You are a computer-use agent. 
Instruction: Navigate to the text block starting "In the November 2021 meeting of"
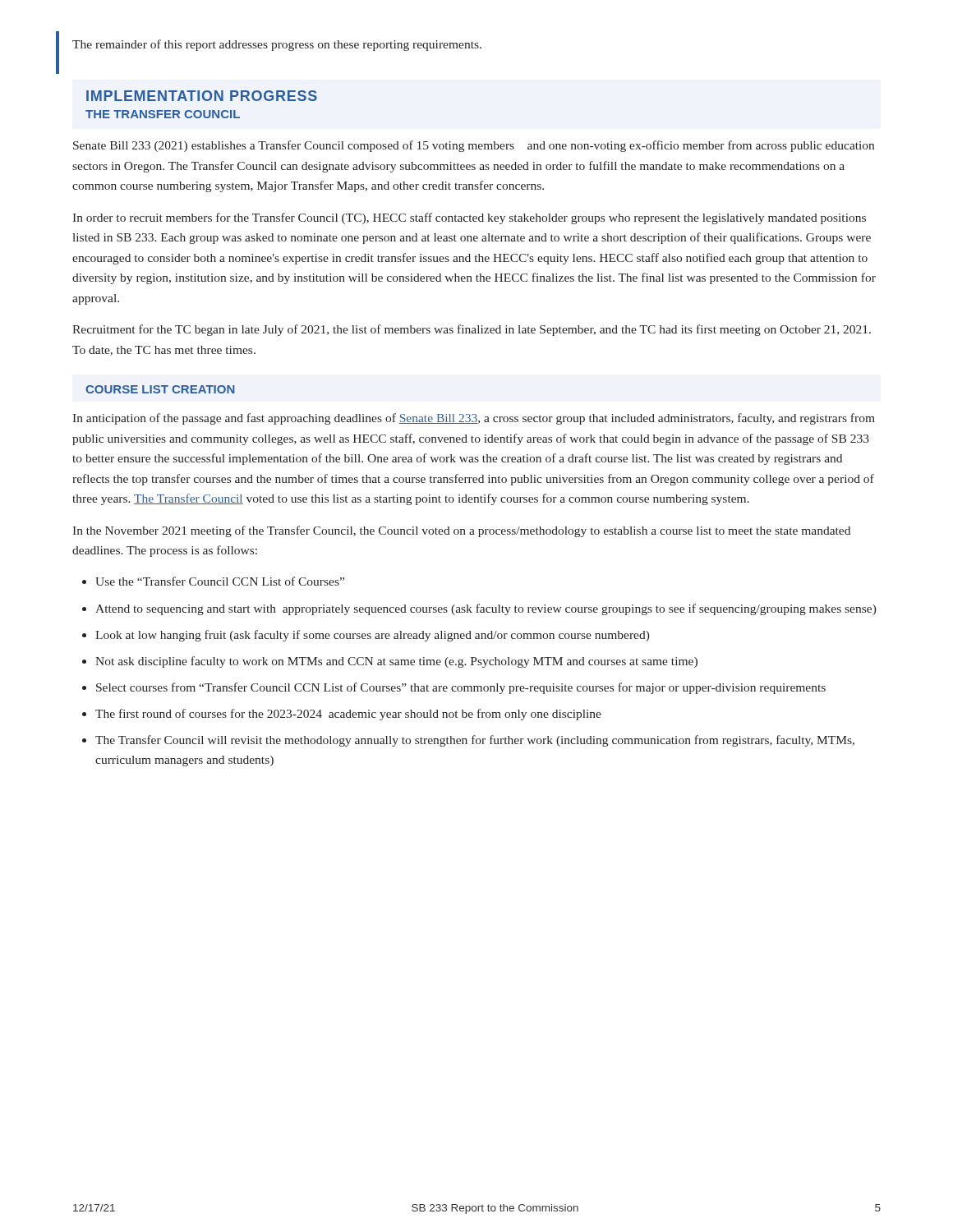(x=476, y=540)
